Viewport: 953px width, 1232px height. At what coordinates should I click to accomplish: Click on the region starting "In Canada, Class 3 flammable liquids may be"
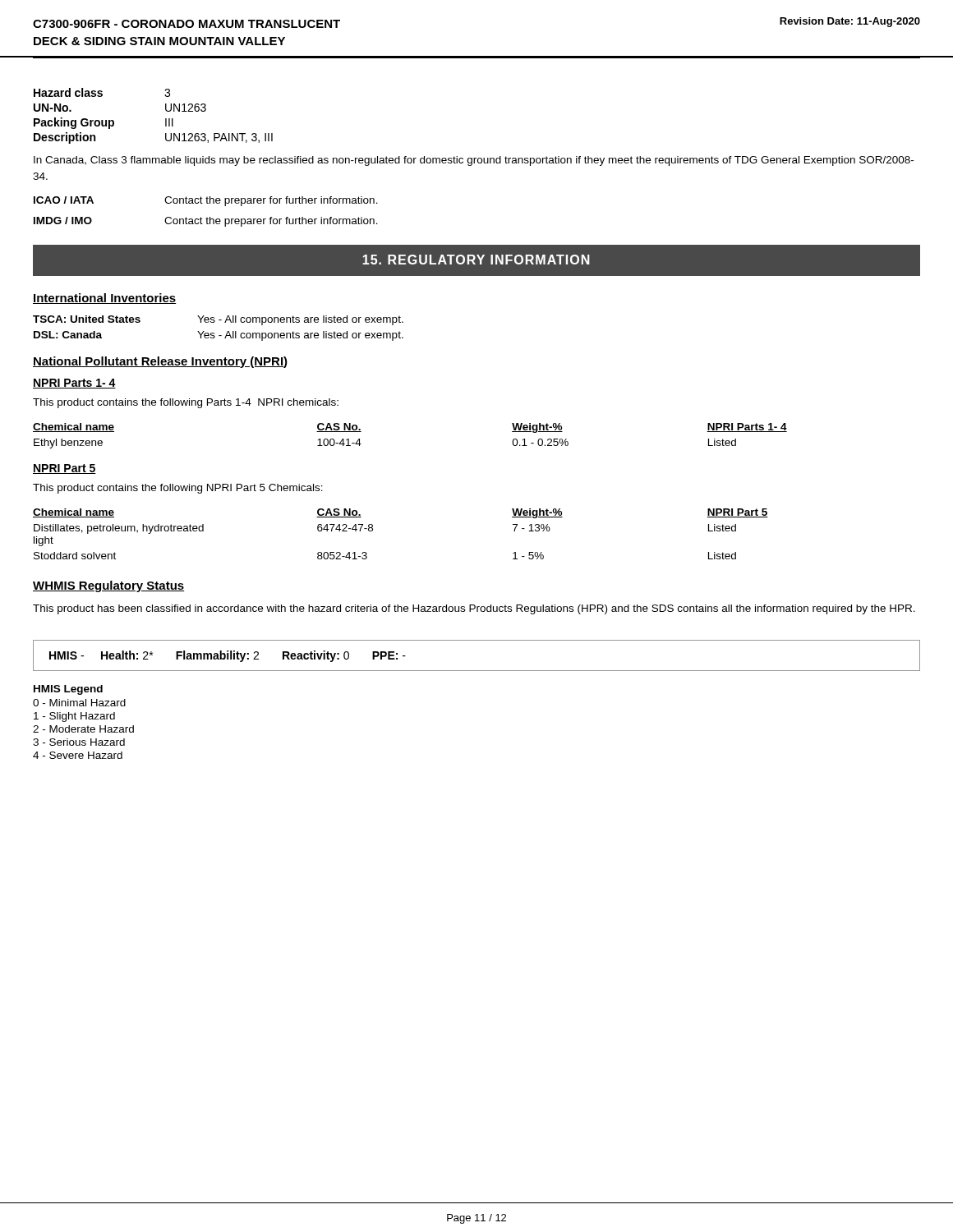474,168
